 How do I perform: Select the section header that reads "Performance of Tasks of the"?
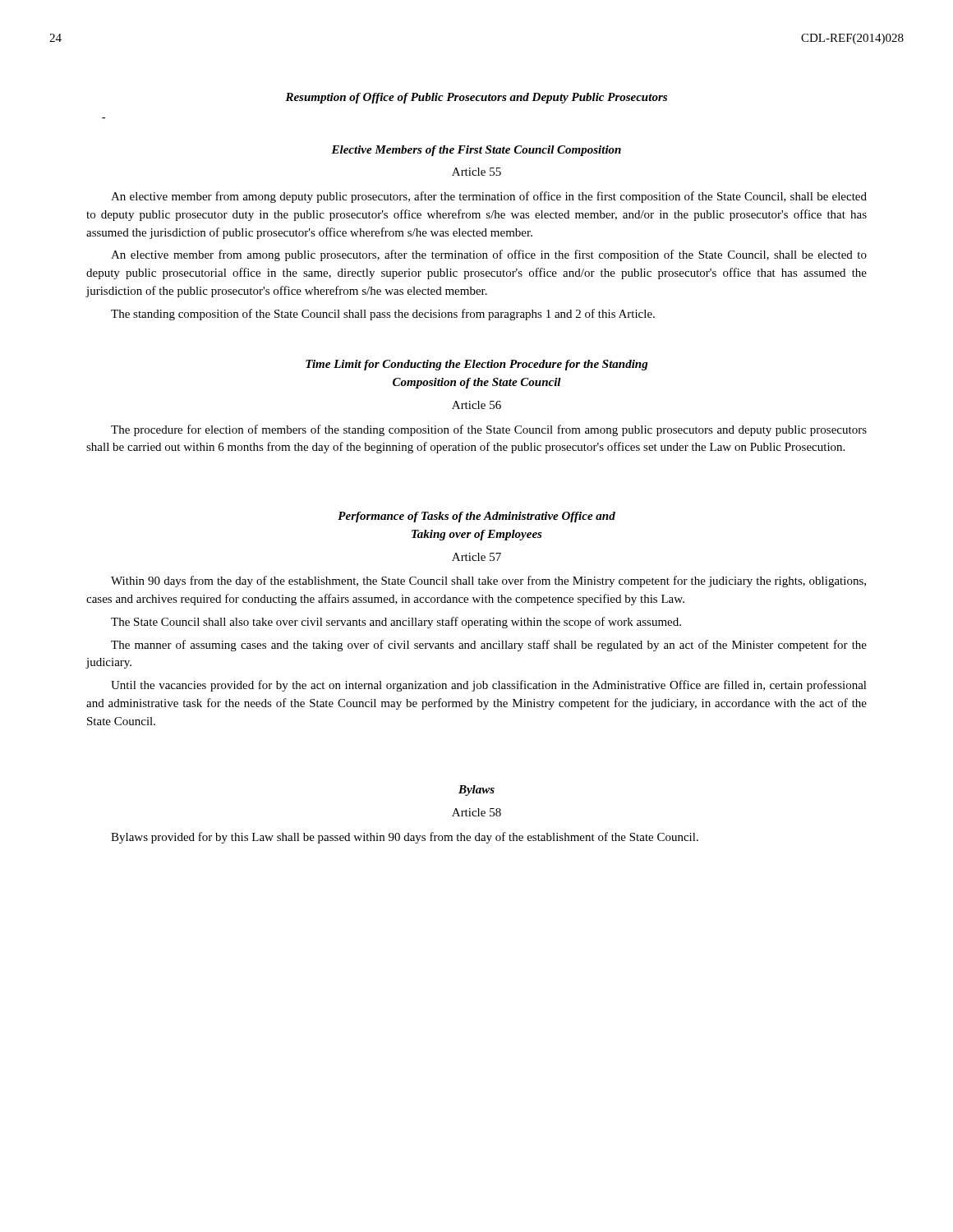(476, 525)
